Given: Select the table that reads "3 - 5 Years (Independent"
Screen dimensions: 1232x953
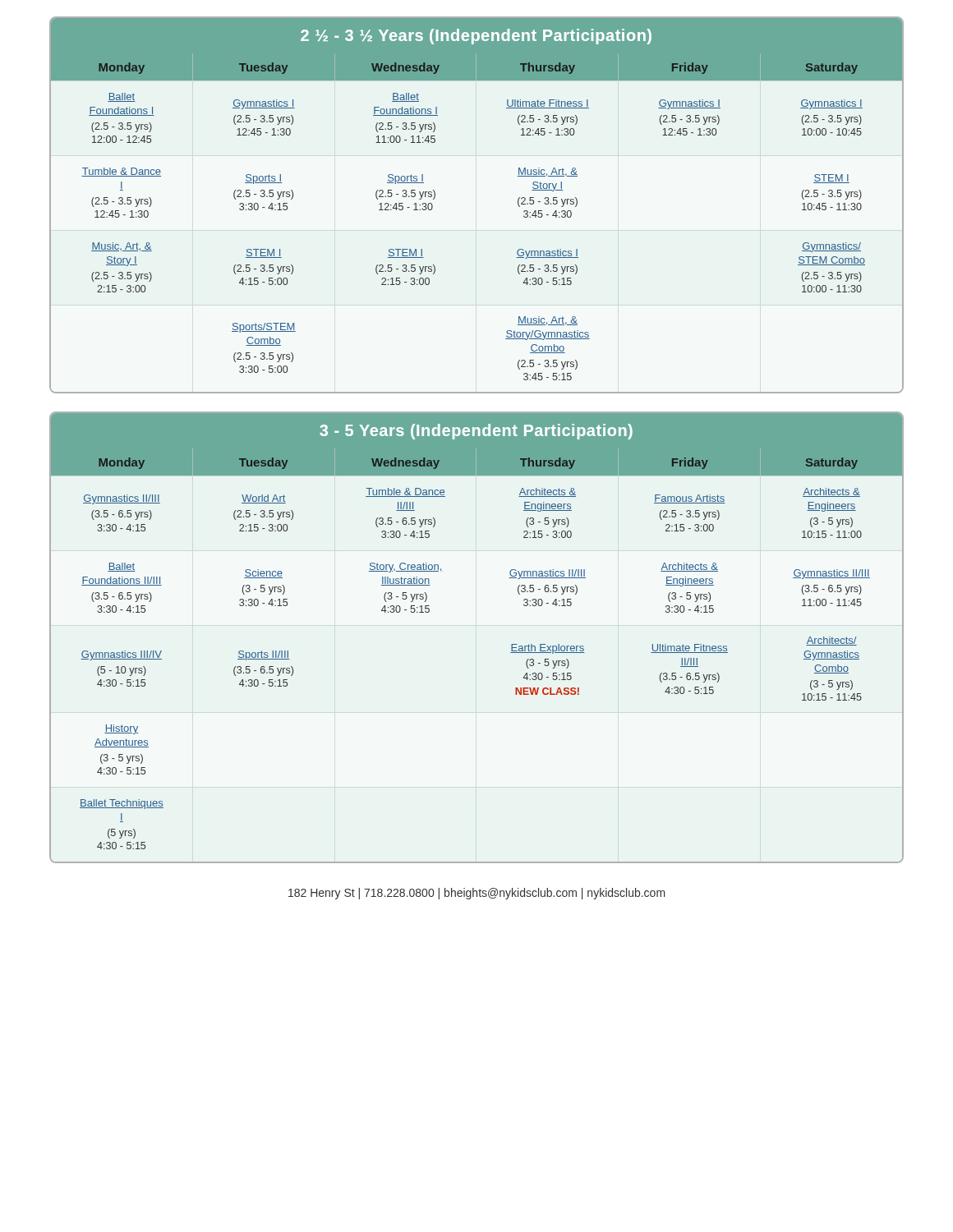Looking at the screenshot, I should tap(476, 638).
